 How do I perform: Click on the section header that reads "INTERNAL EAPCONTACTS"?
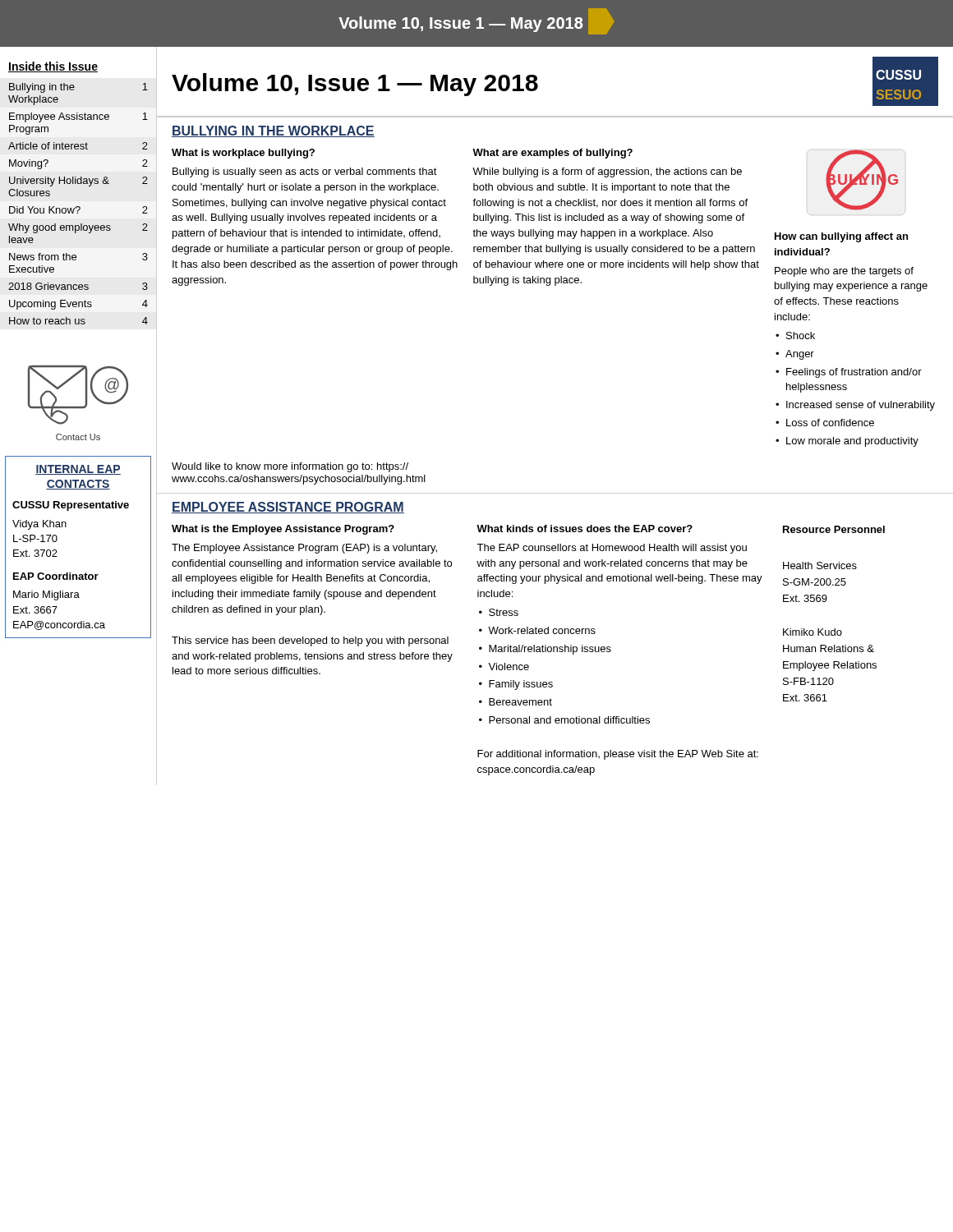78,476
